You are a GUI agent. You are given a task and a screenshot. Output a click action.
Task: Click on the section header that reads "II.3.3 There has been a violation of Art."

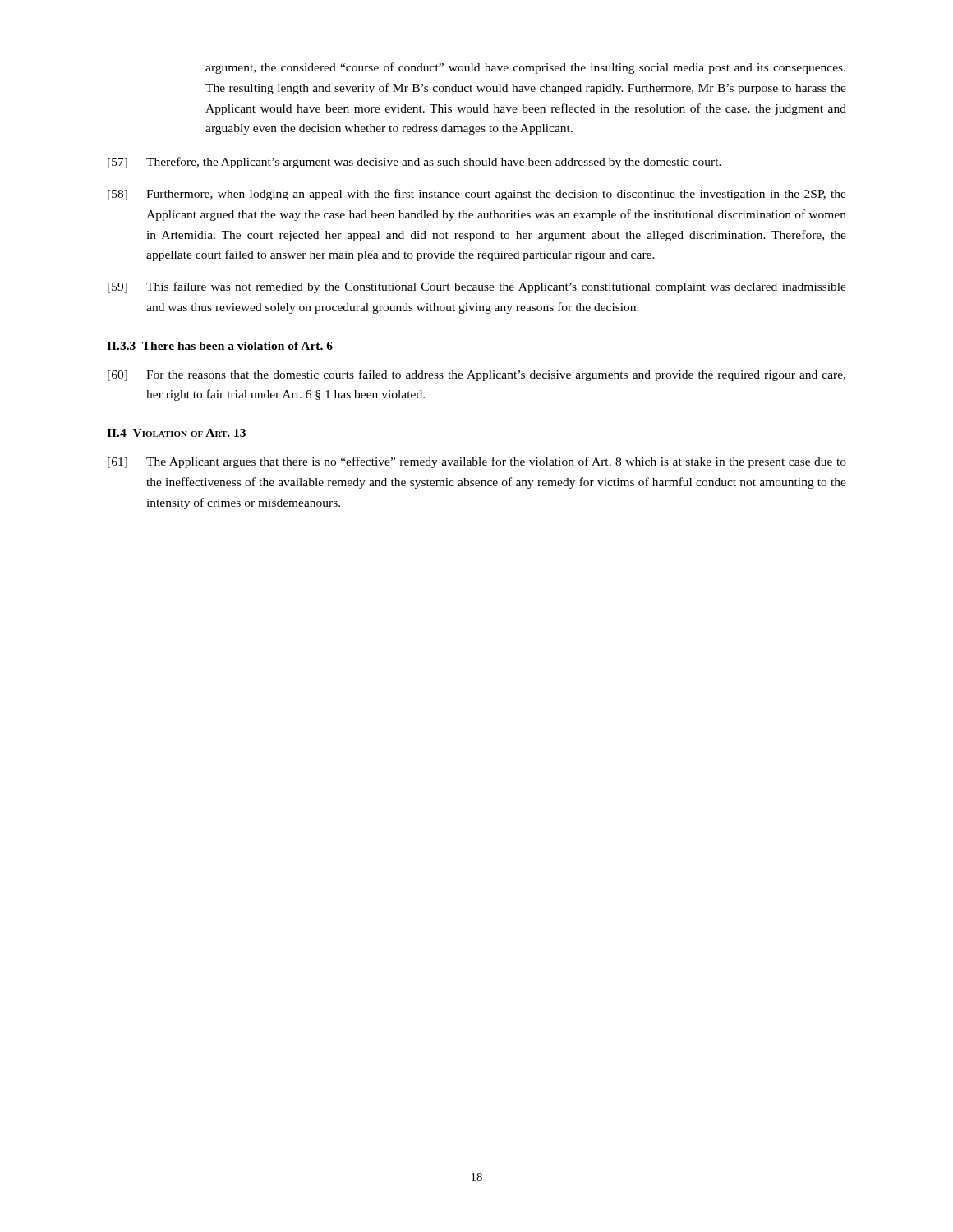point(220,346)
